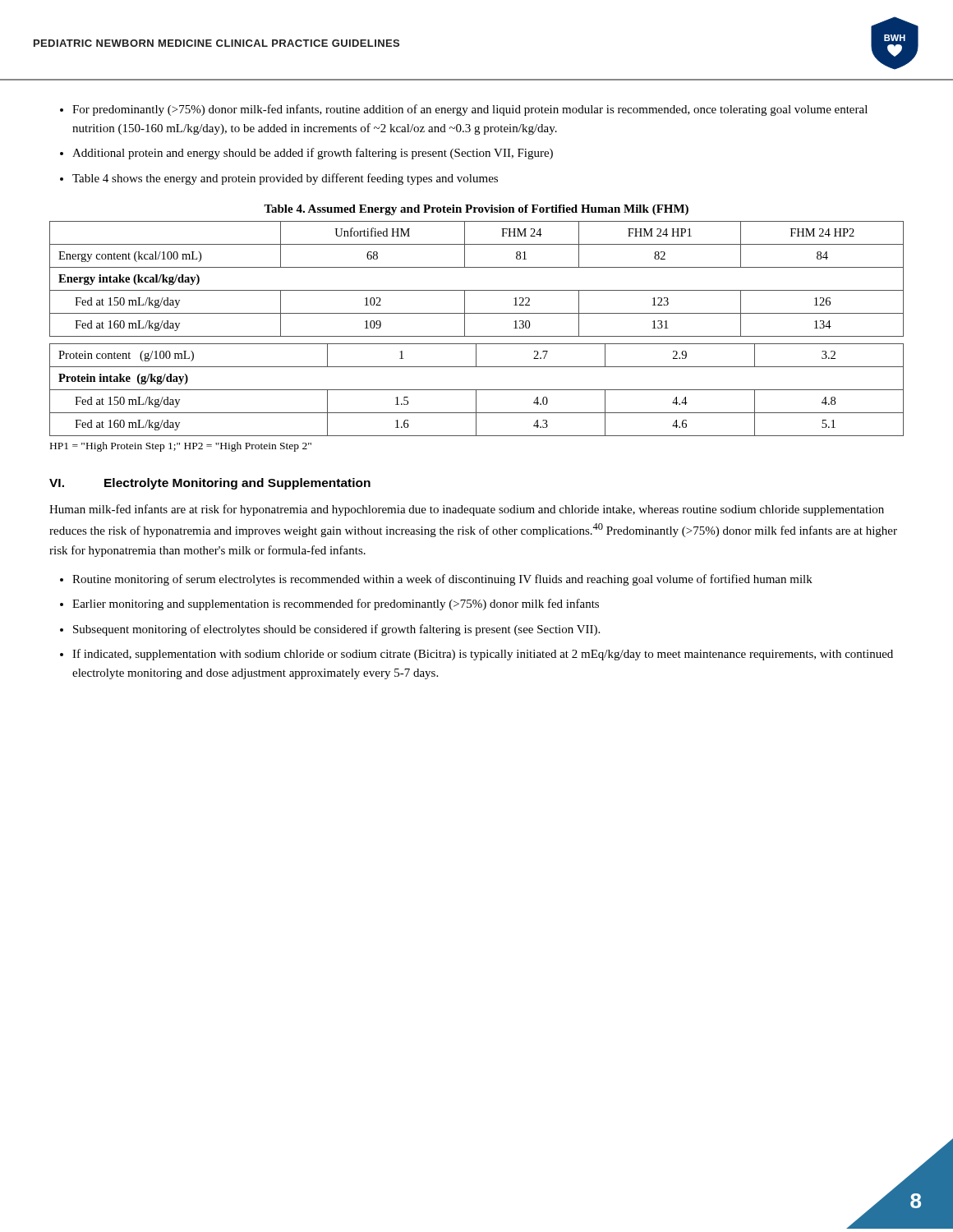The image size is (953, 1232).
Task: Find the block on this page that starts "Human milk-fed infants are at risk"
Action: pyautogui.click(x=473, y=530)
